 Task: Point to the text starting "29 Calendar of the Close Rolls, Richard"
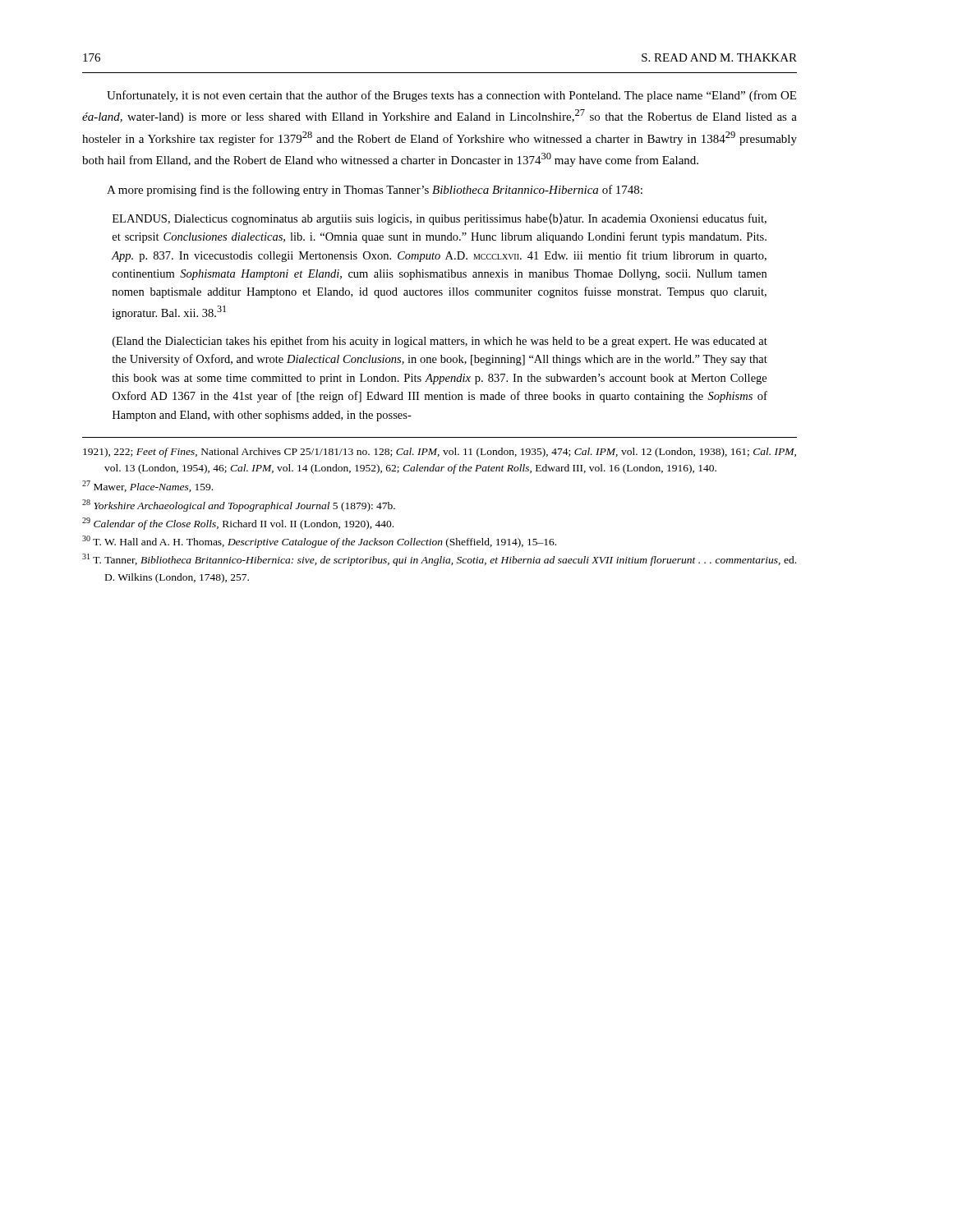pyautogui.click(x=238, y=523)
